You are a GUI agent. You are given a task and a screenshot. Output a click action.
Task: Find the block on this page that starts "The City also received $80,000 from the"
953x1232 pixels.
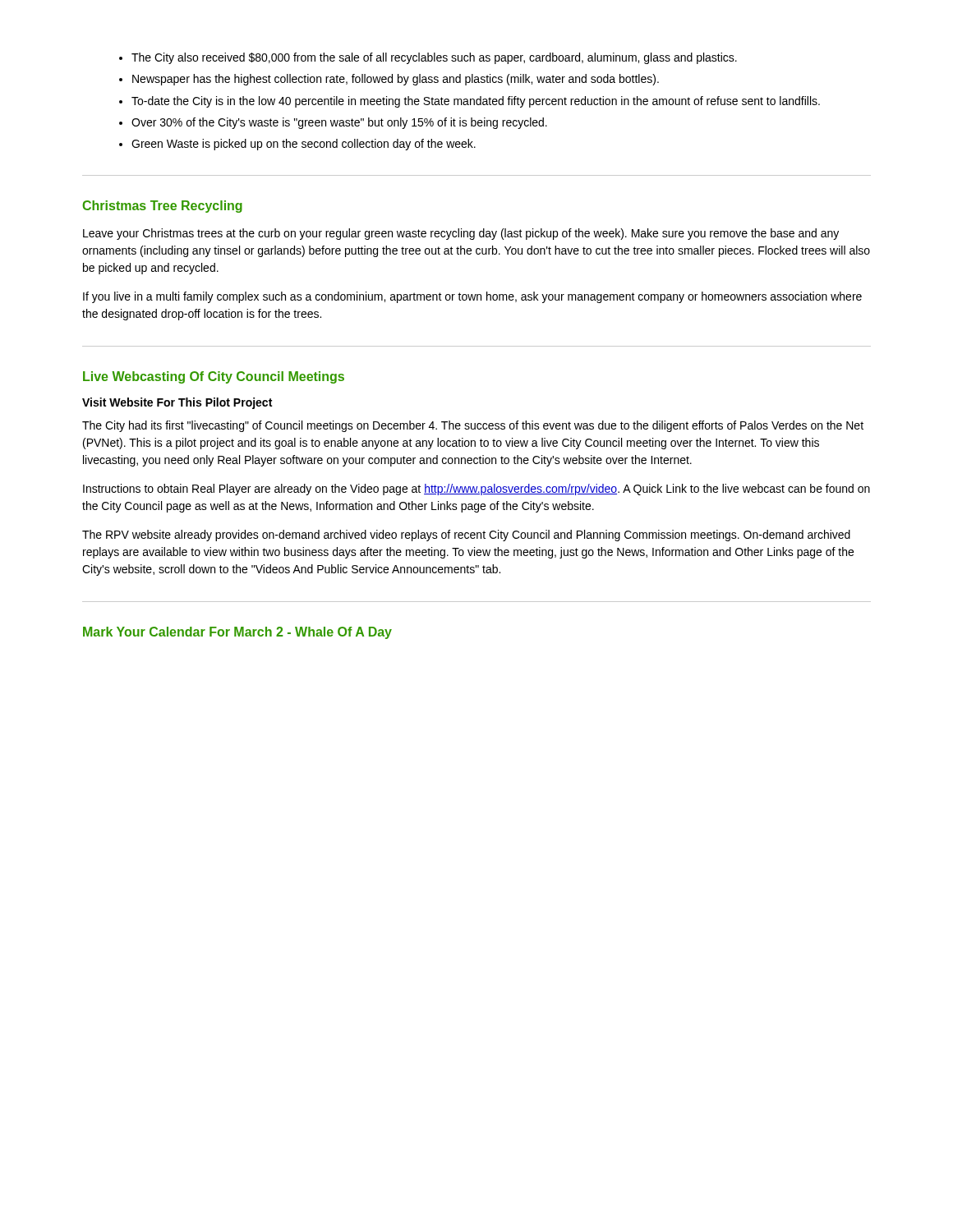coord(434,57)
